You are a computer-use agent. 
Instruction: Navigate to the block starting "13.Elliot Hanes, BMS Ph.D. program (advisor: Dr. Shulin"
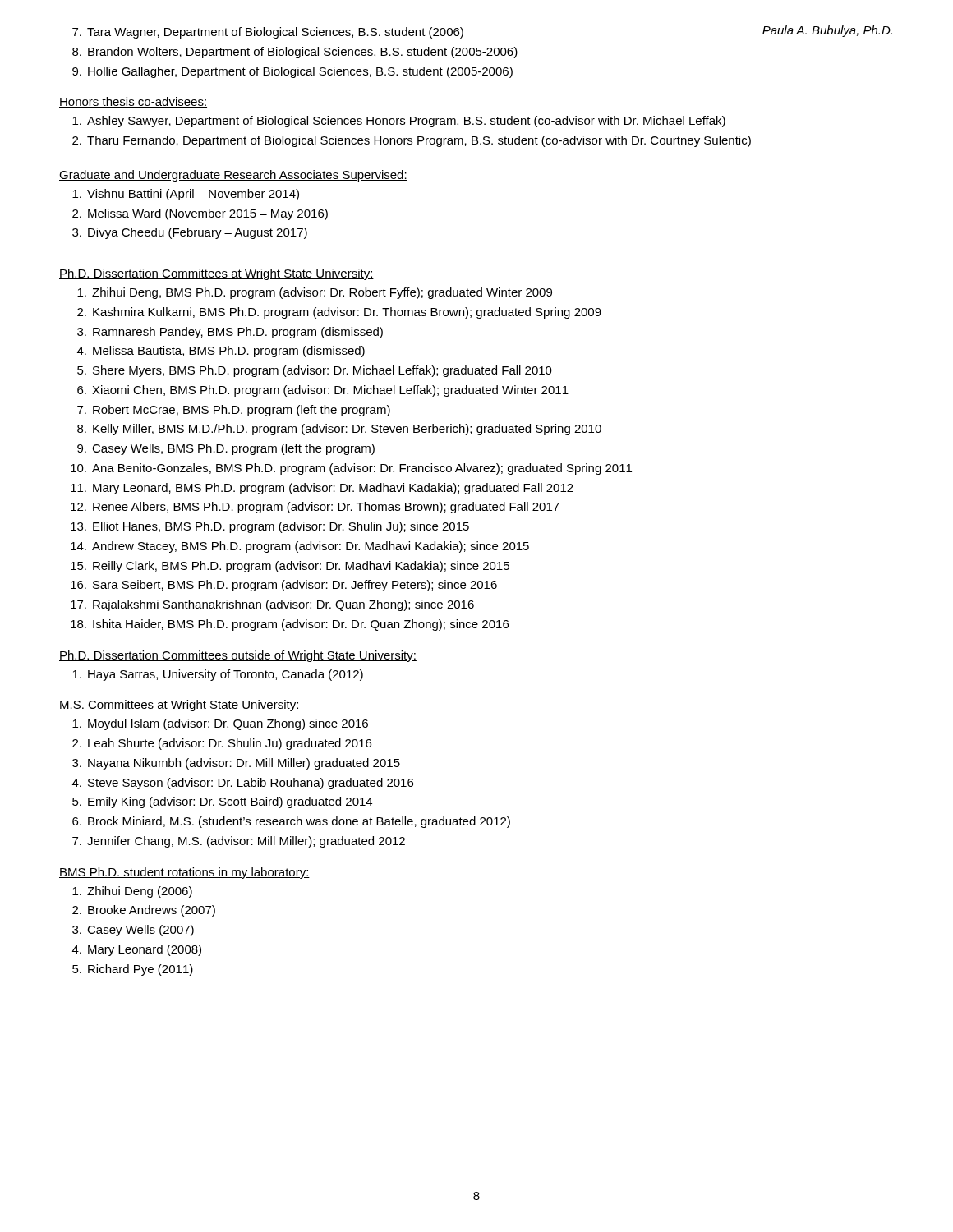tap(476, 526)
